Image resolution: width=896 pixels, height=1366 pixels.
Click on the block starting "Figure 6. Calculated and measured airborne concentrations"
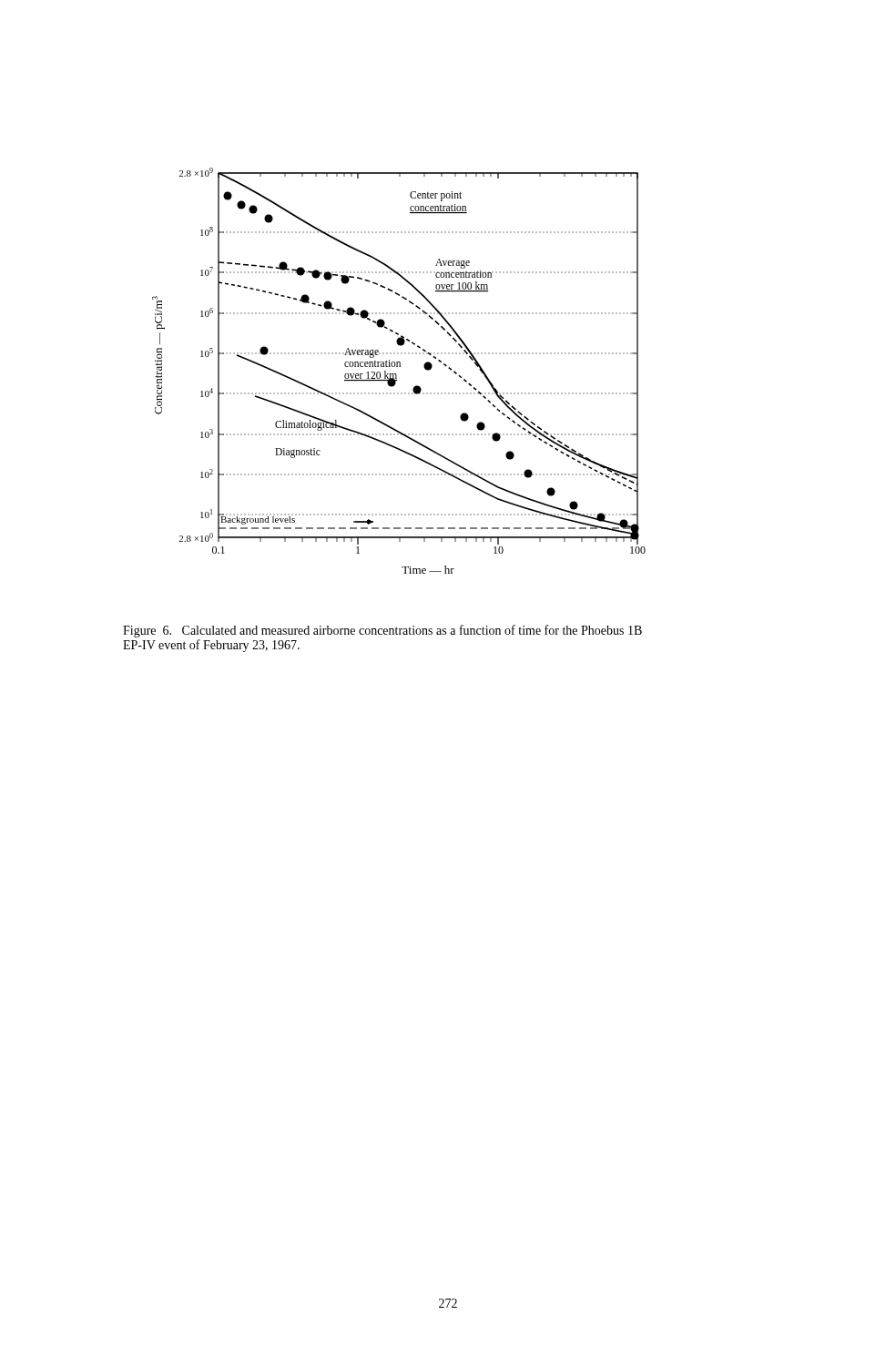pos(383,638)
